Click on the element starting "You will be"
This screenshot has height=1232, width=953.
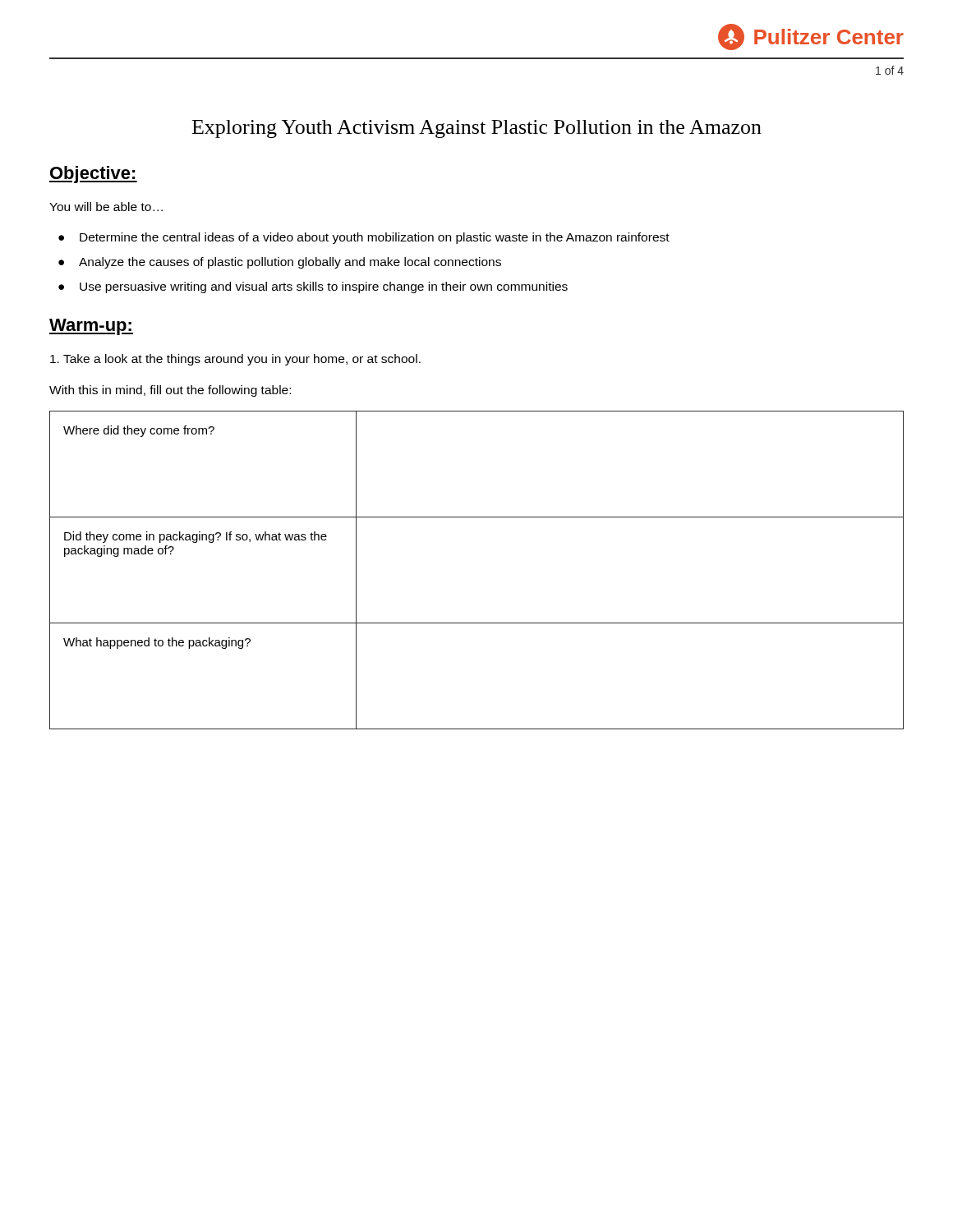coord(106,207)
